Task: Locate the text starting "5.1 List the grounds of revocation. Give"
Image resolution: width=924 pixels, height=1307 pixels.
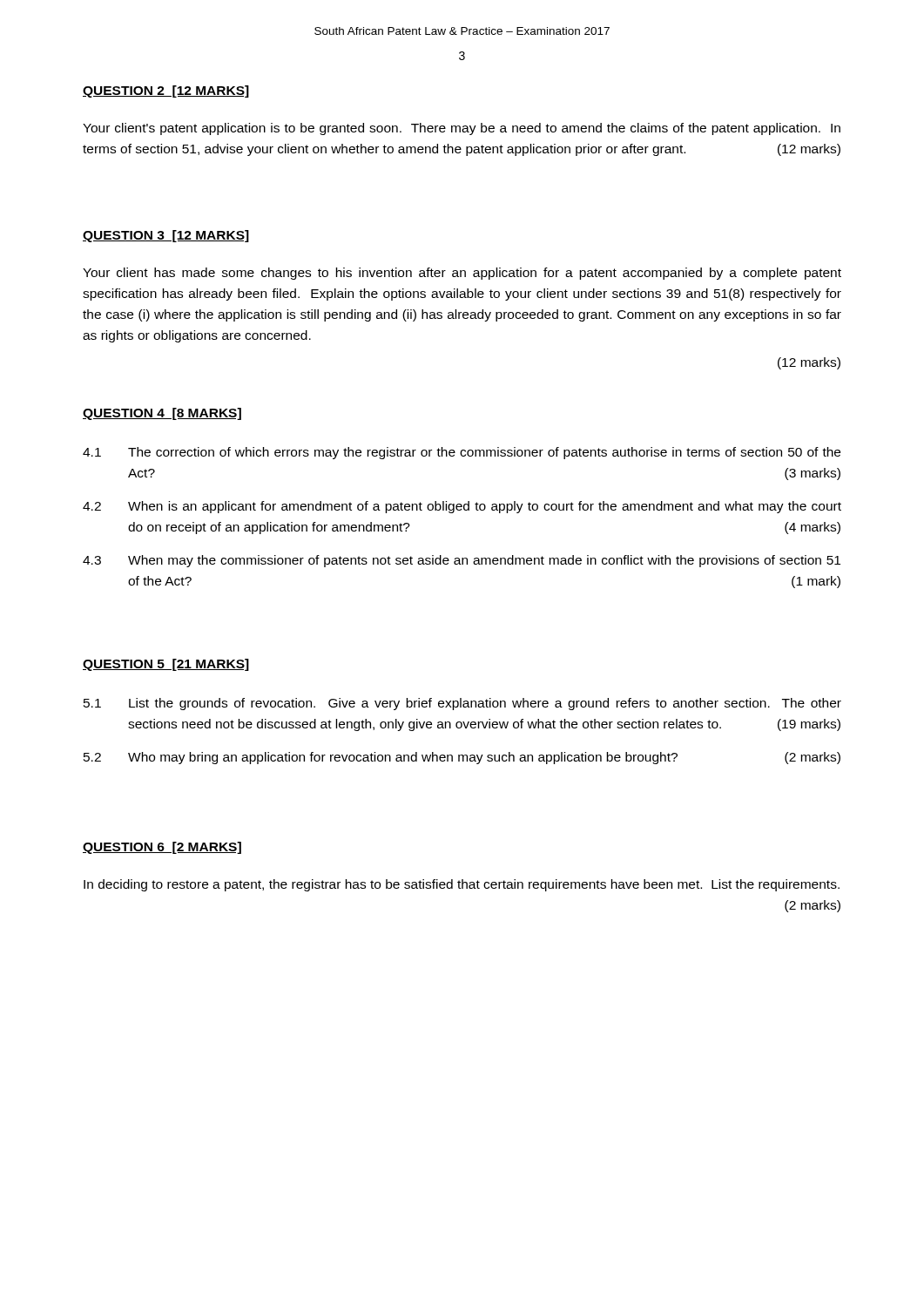Action: point(462,714)
